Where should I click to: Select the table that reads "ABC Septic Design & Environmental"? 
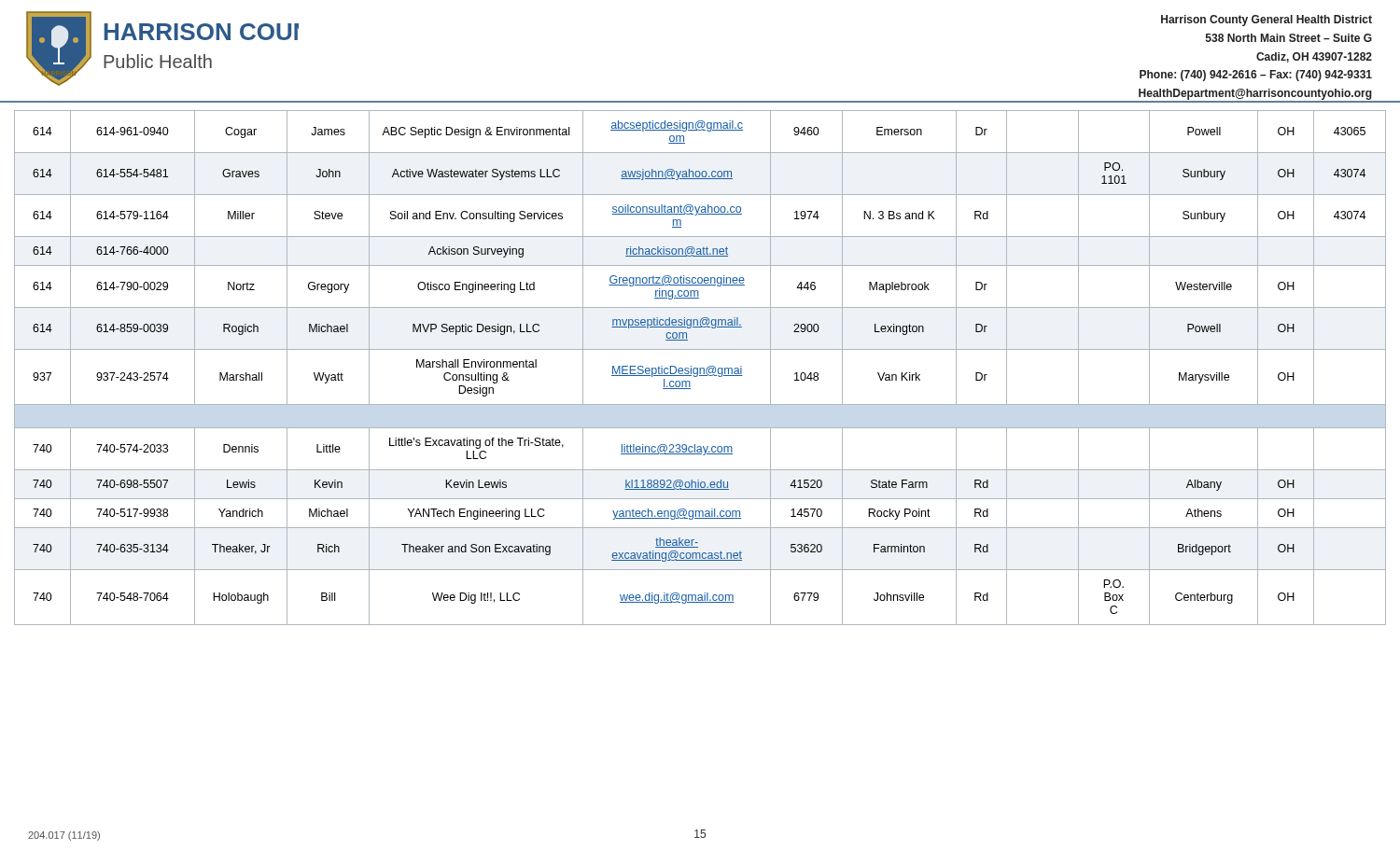pos(700,454)
